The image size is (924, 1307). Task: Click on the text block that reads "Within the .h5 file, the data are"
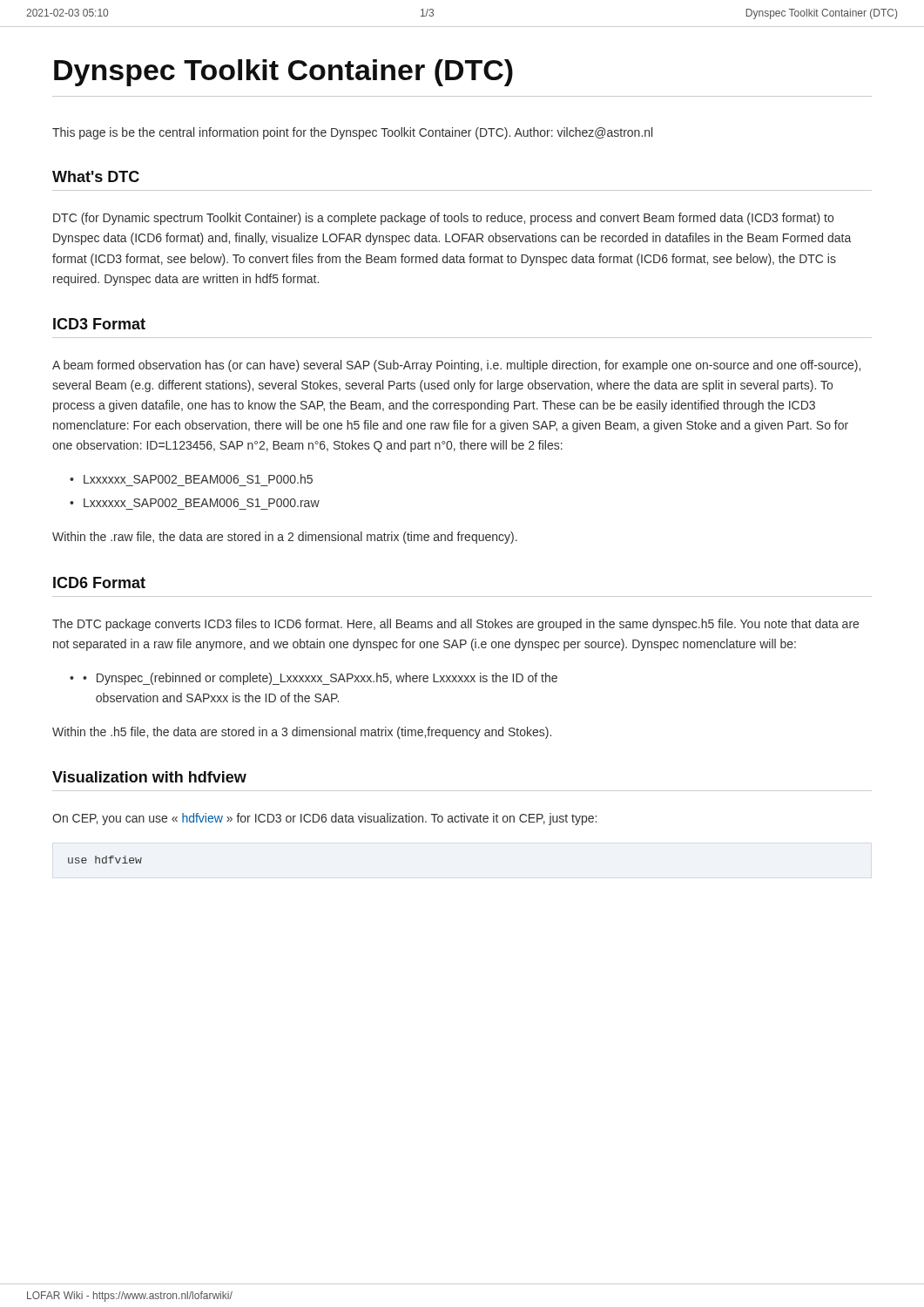[x=302, y=732]
